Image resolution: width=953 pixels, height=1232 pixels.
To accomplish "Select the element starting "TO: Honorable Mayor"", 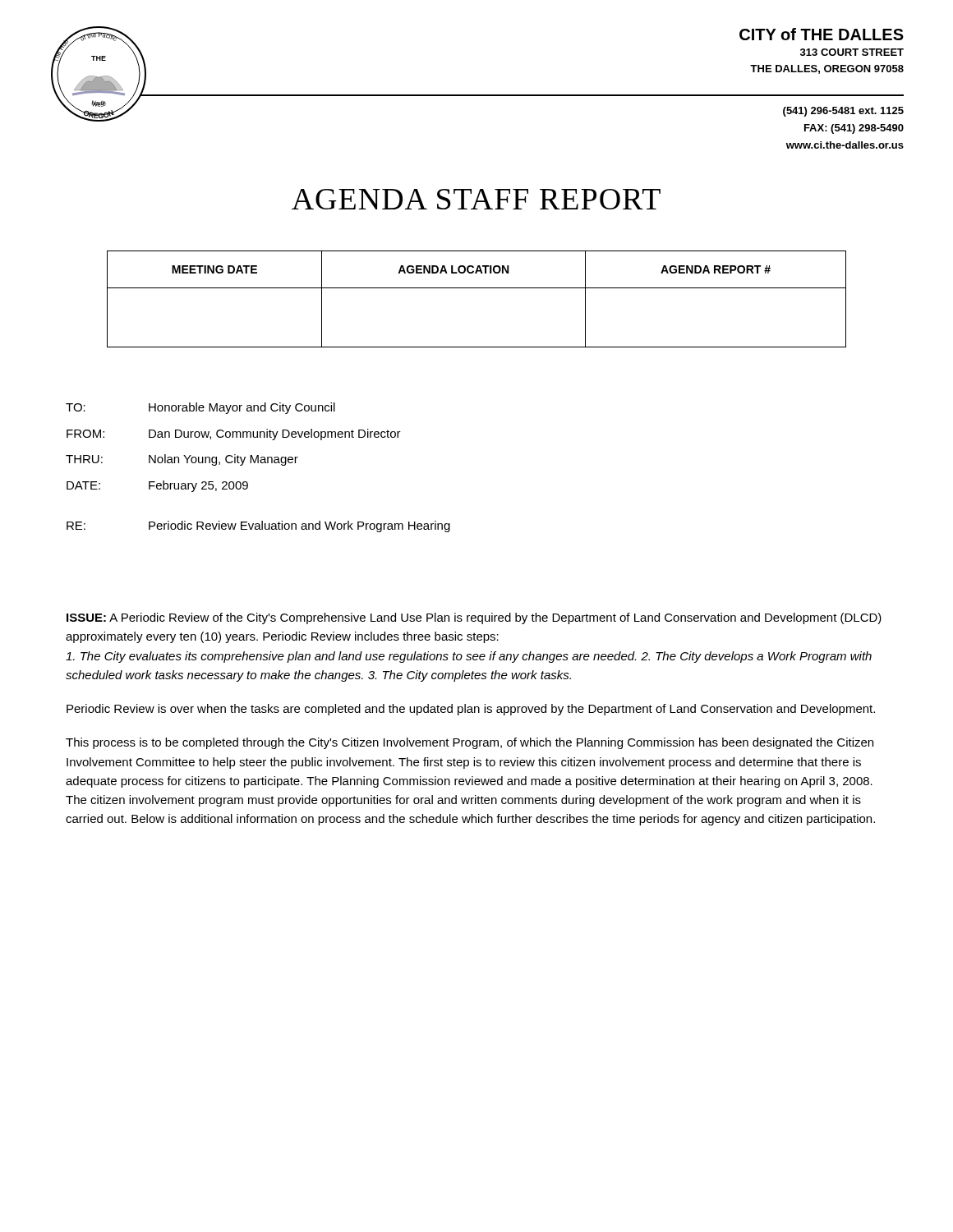I will pos(200,408).
